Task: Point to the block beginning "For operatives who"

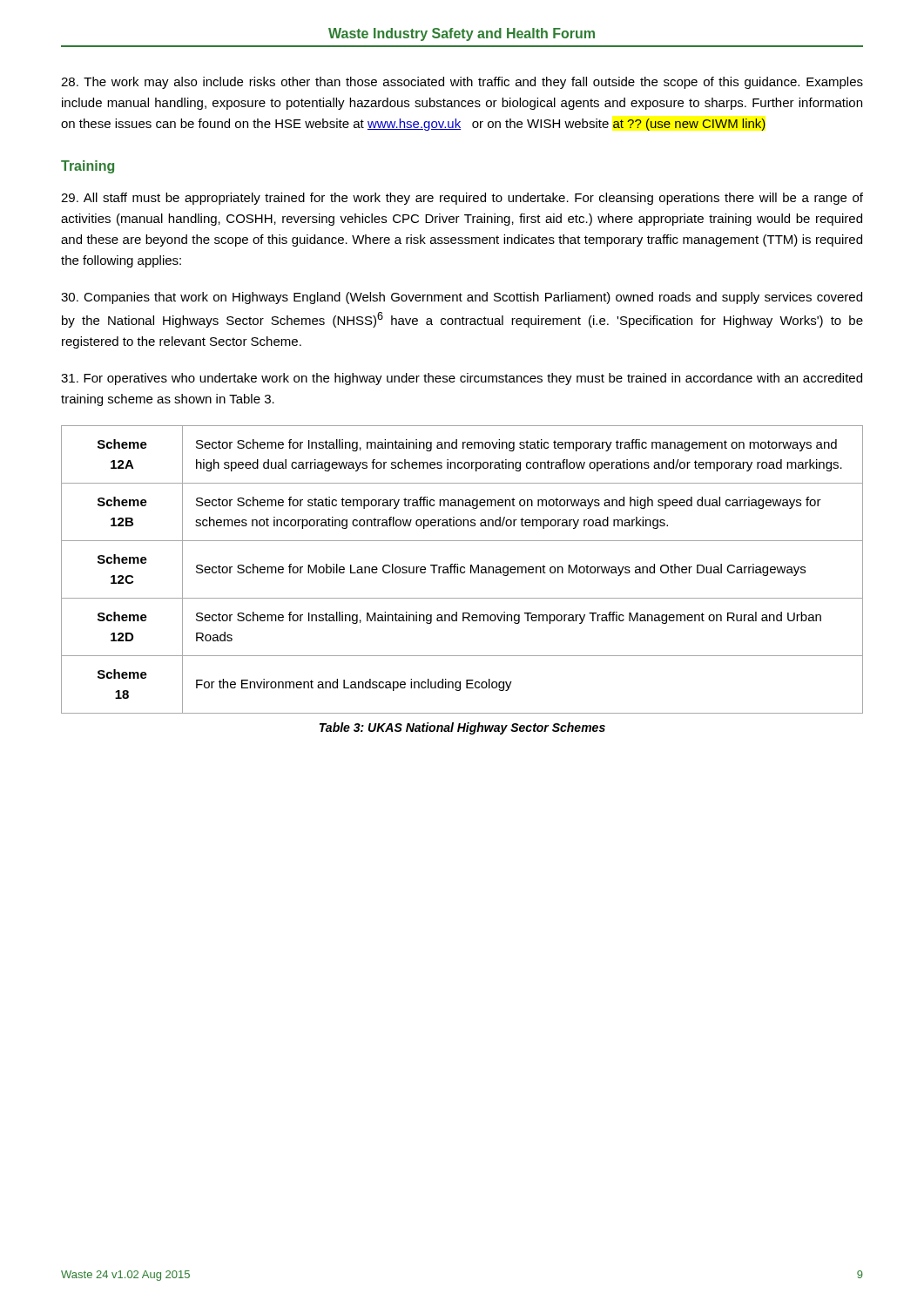Action: 462,389
